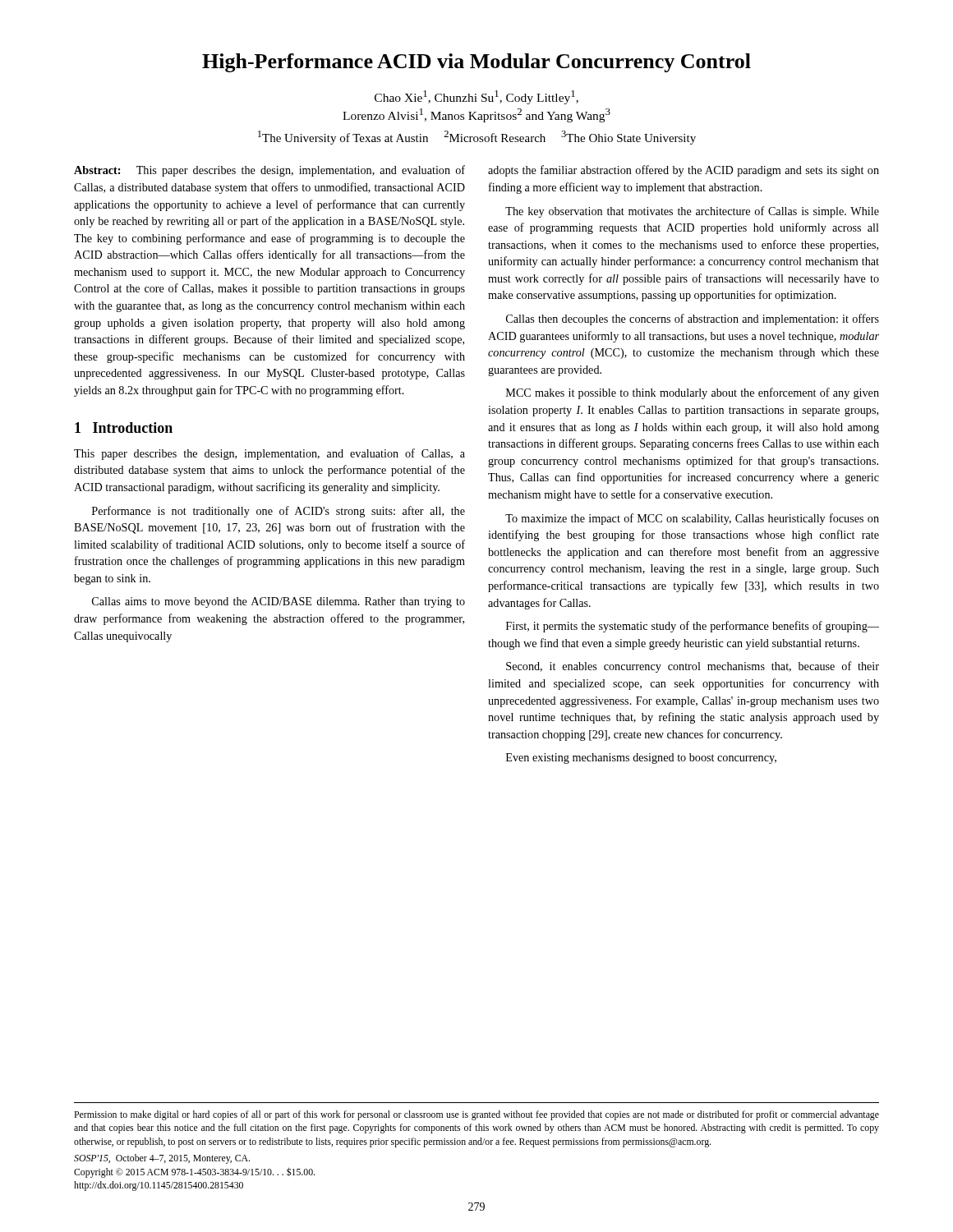
Task: Point to the region starting "High-Performance ACID via"
Action: pos(476,97)
